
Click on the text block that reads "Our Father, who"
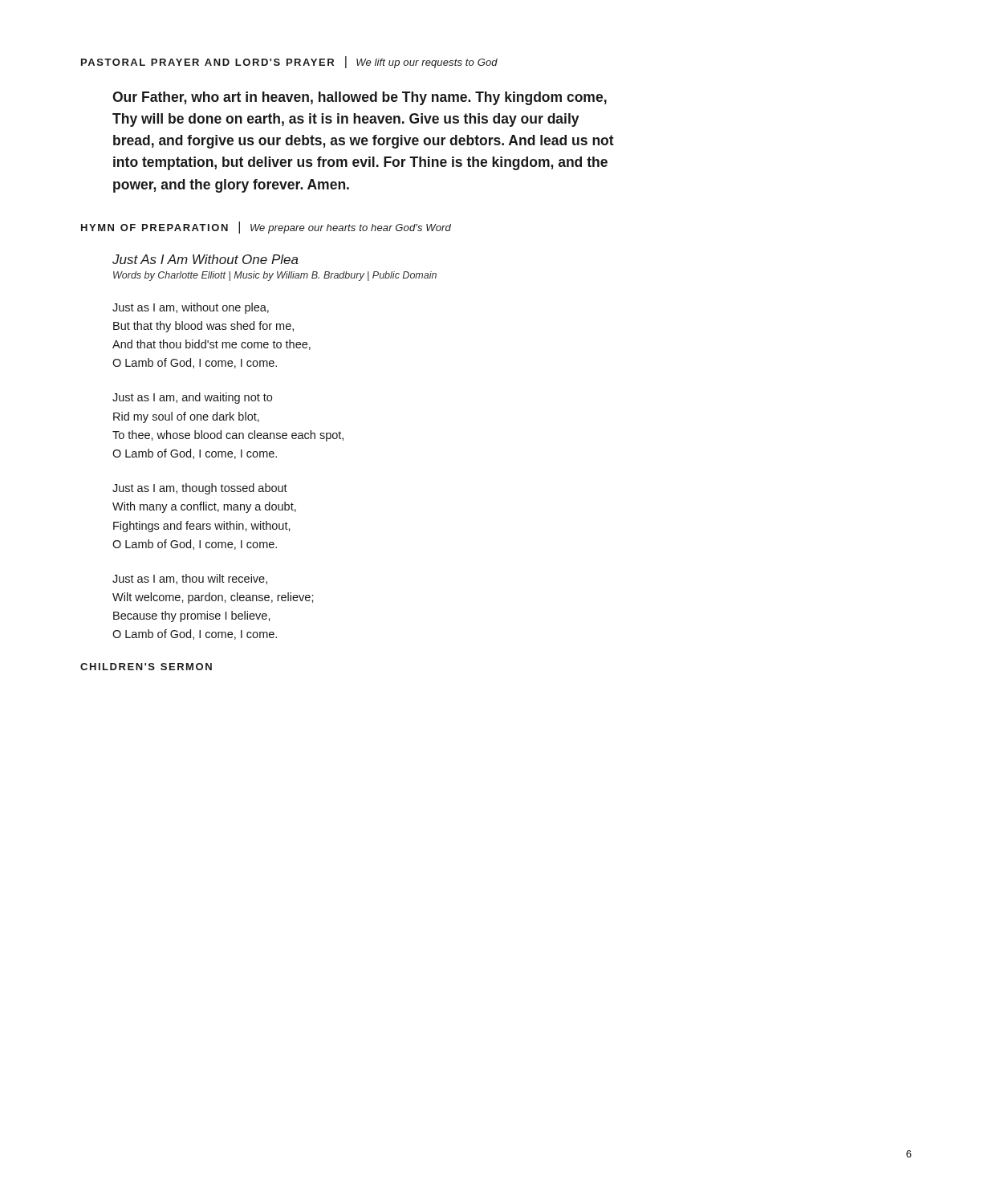(x=363, y=141)
